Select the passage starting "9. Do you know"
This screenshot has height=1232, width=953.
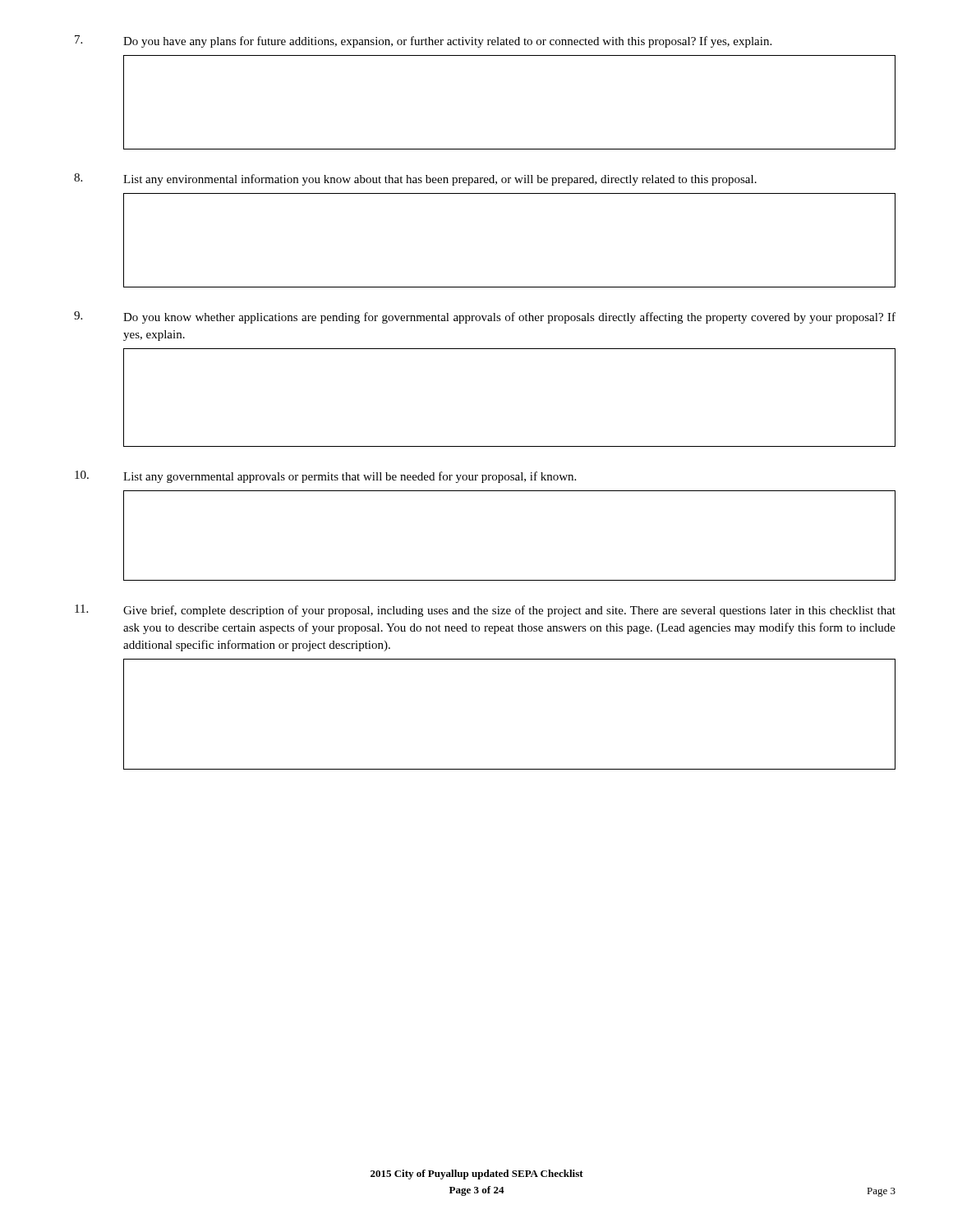(x=485, y=326)
